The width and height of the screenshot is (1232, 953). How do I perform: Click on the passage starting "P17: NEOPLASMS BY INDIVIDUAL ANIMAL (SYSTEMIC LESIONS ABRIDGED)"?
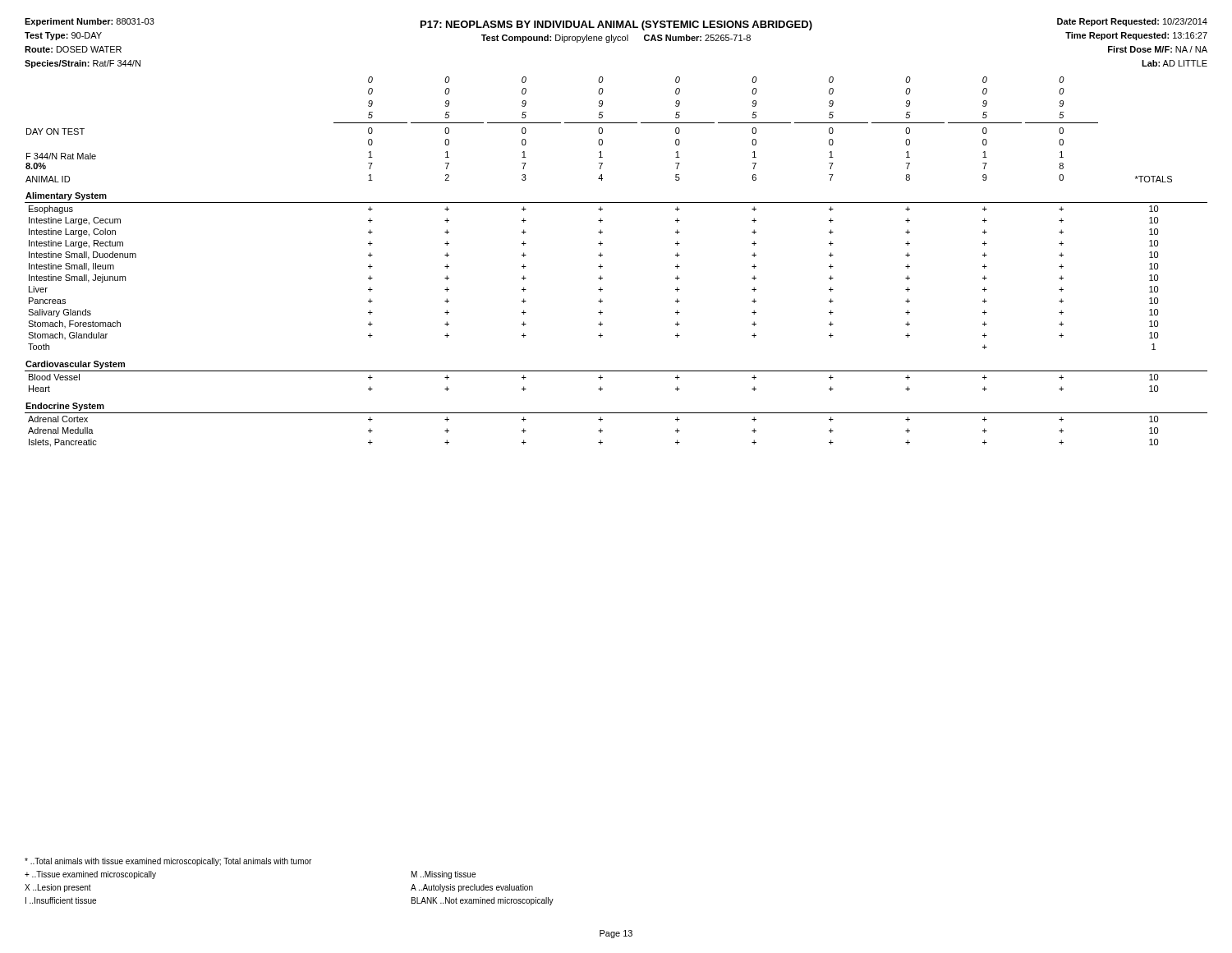tap(616, 24)
